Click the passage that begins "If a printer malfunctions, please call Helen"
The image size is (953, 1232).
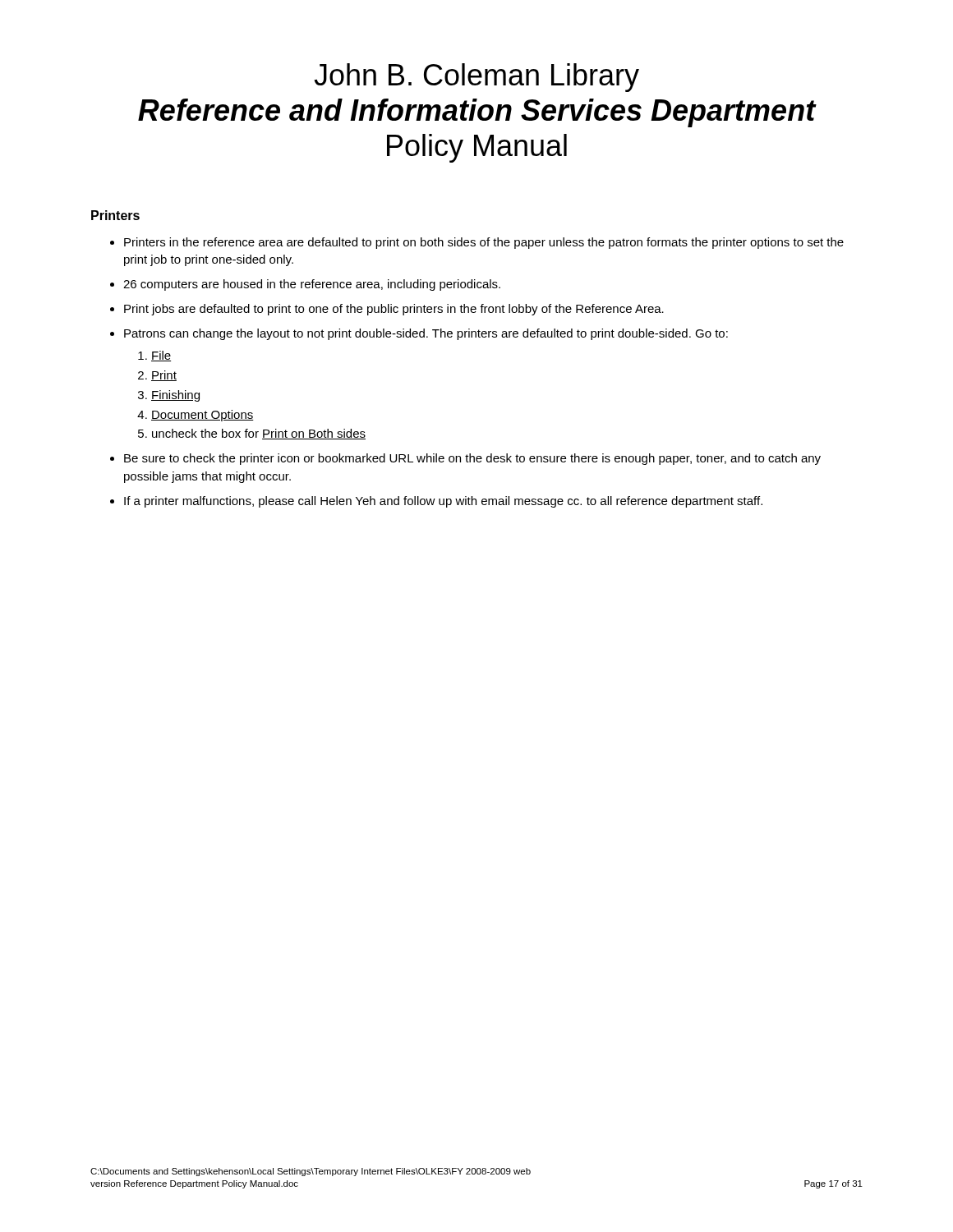click(x=443, y=500)
